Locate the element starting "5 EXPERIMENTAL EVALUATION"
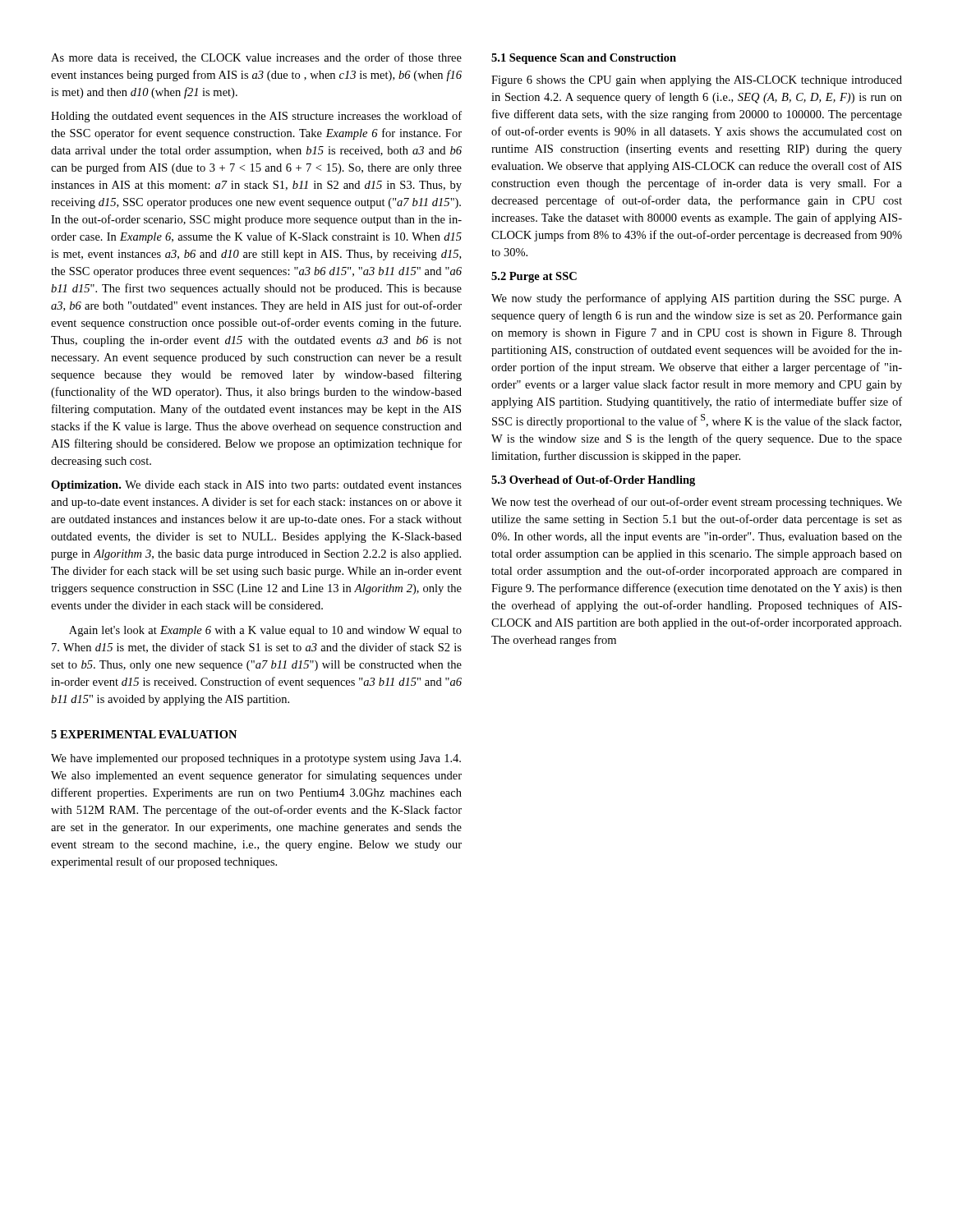 pyautogui.click(x=144, y=734)
